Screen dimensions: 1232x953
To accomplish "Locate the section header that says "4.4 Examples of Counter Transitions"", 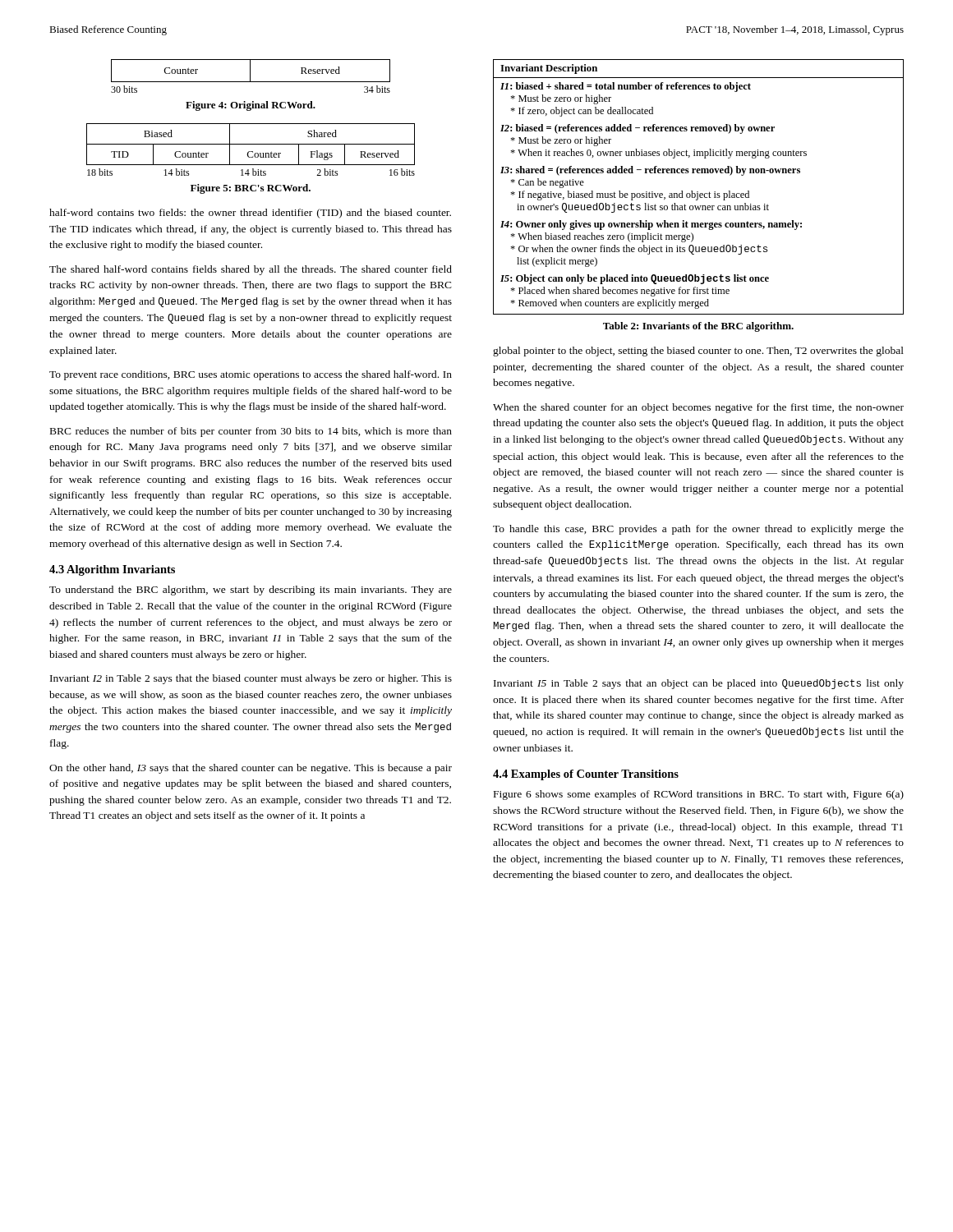I will (586, 774).
